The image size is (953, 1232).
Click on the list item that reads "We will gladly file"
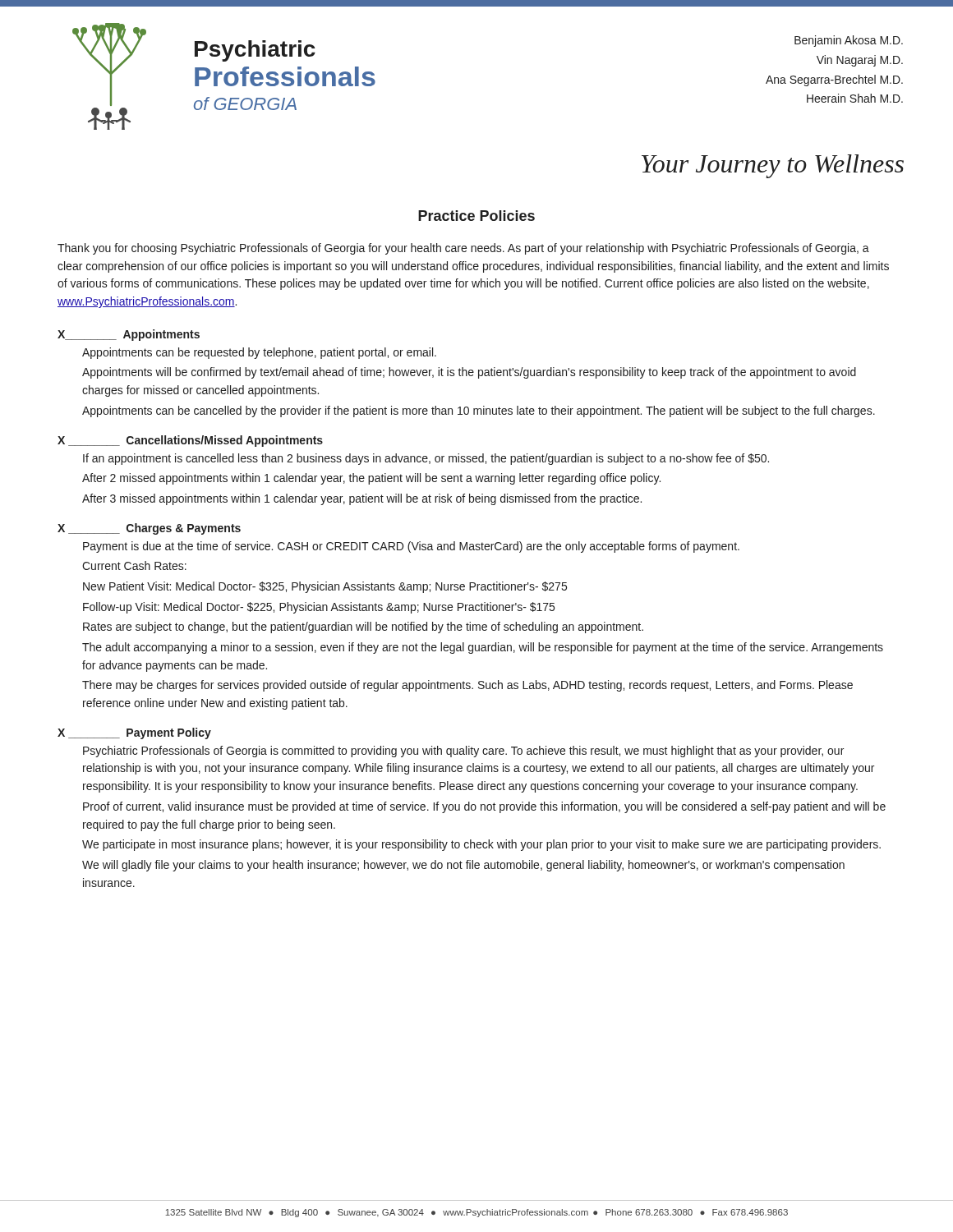464,874
